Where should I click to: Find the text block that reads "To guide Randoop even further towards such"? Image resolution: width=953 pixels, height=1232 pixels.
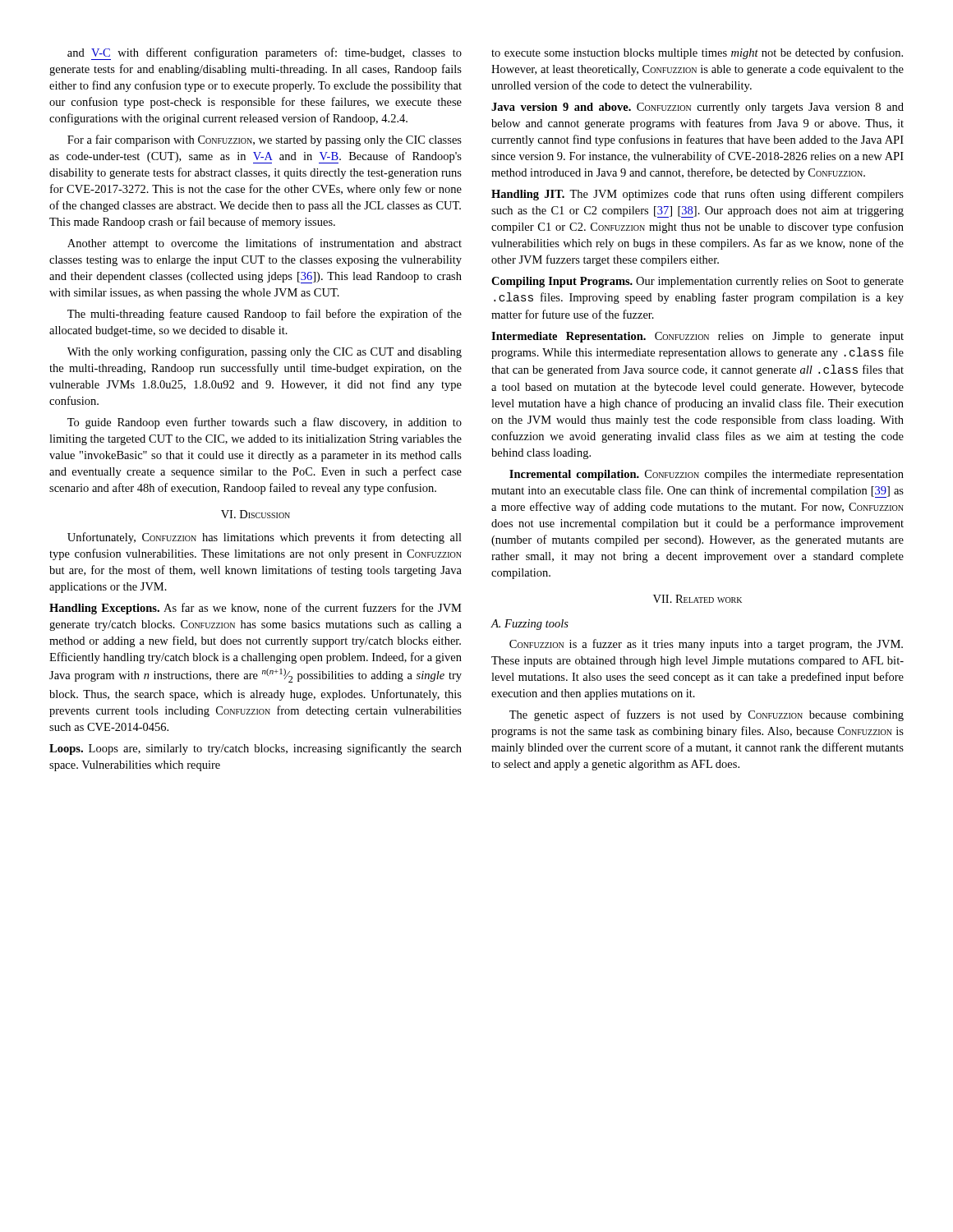click(x=255, y=455)
